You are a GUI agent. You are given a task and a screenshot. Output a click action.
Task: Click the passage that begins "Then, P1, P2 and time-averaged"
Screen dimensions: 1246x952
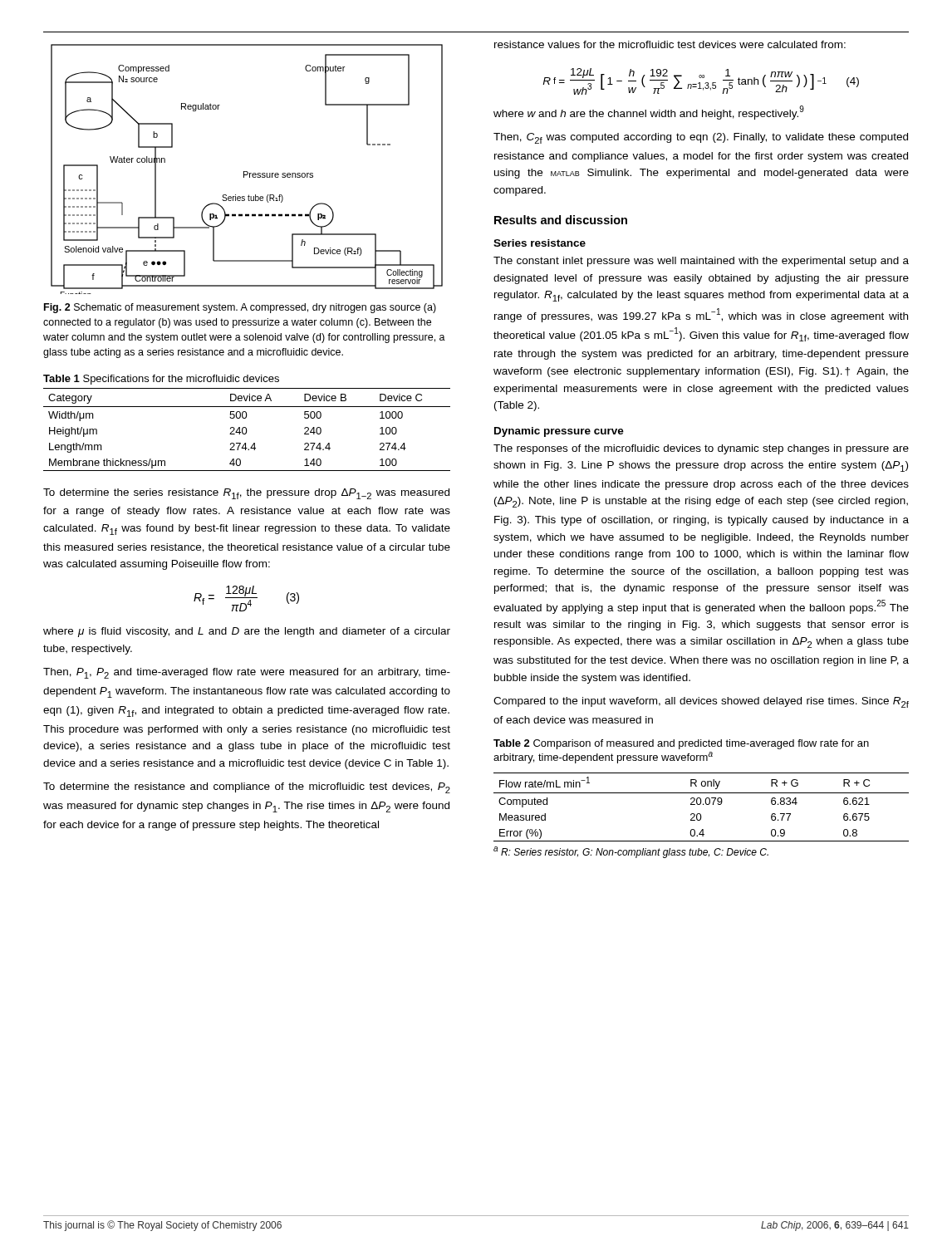coord(247,717)
